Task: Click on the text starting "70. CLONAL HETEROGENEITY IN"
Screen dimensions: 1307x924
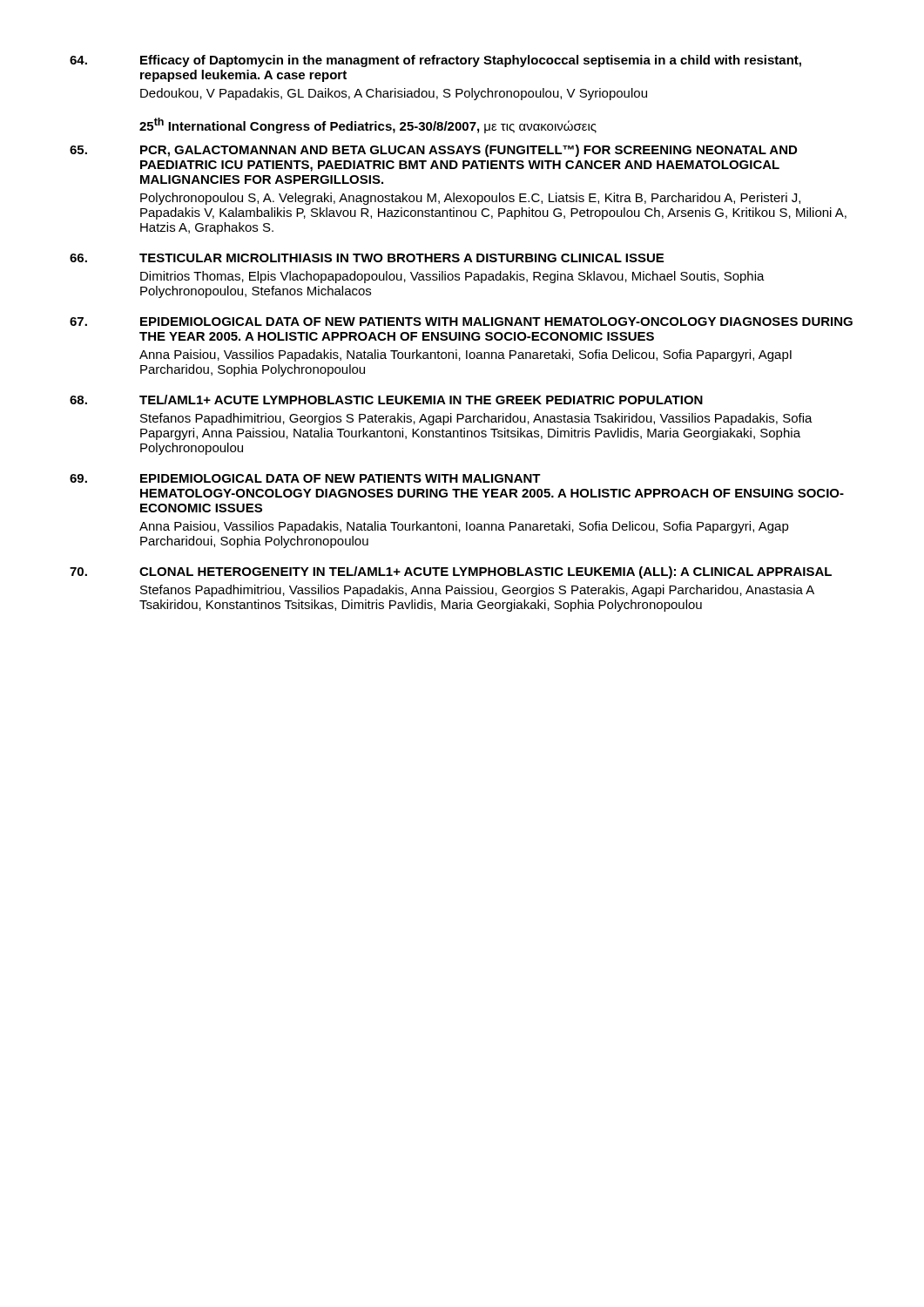Action: tap(462, 588)
